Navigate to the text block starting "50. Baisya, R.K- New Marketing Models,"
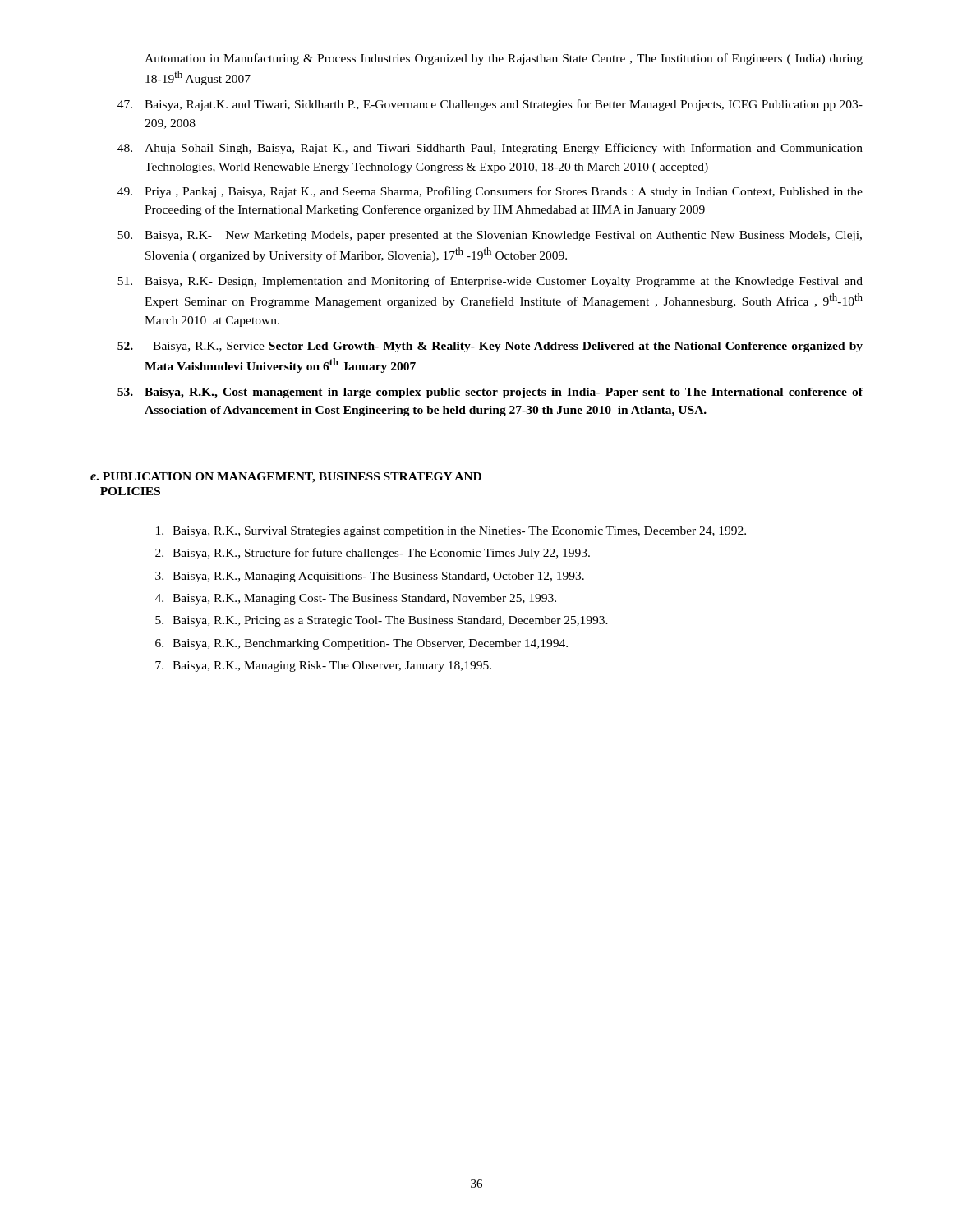 476,246
